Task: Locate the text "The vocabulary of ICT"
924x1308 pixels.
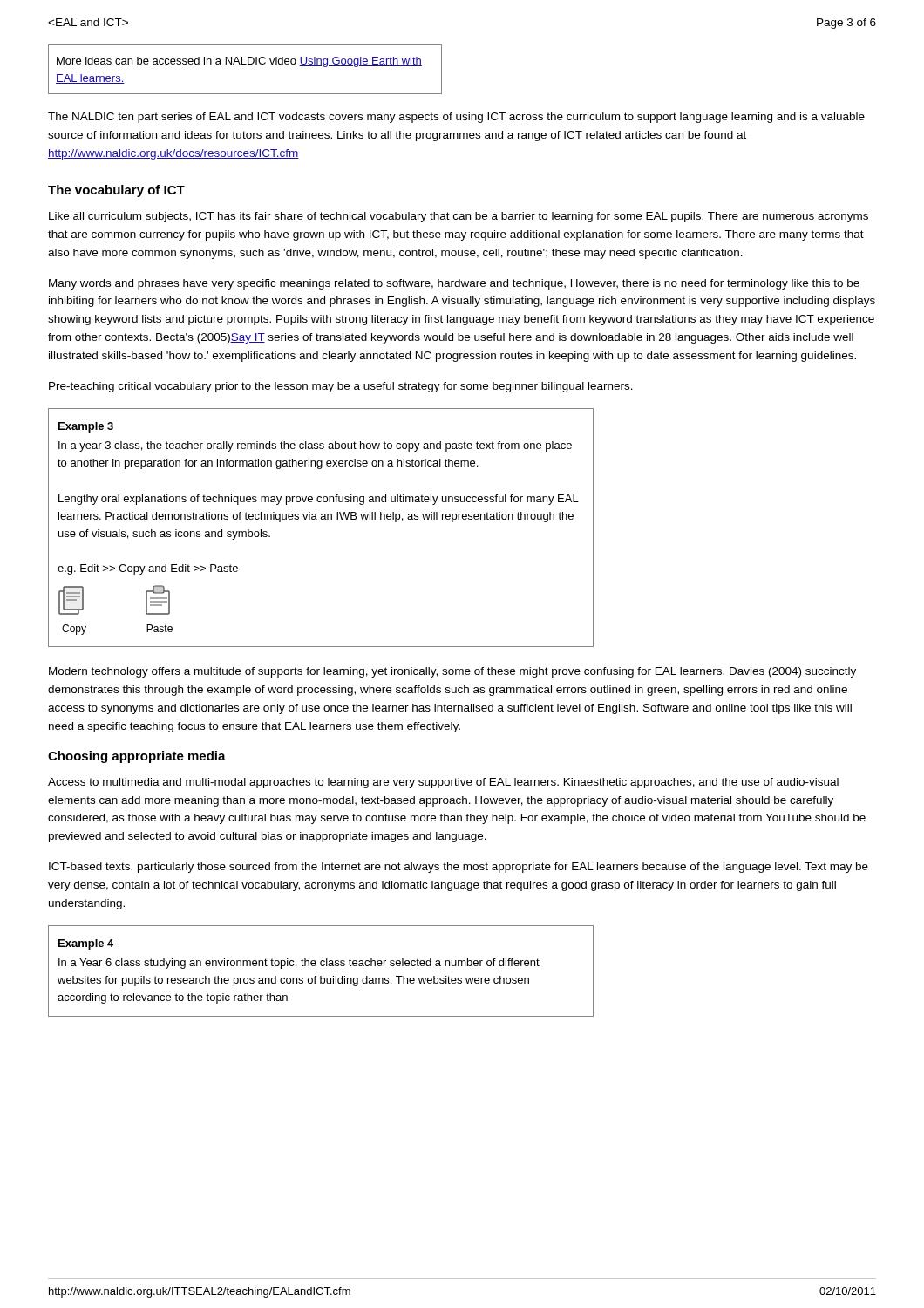Action: point(116,189)
